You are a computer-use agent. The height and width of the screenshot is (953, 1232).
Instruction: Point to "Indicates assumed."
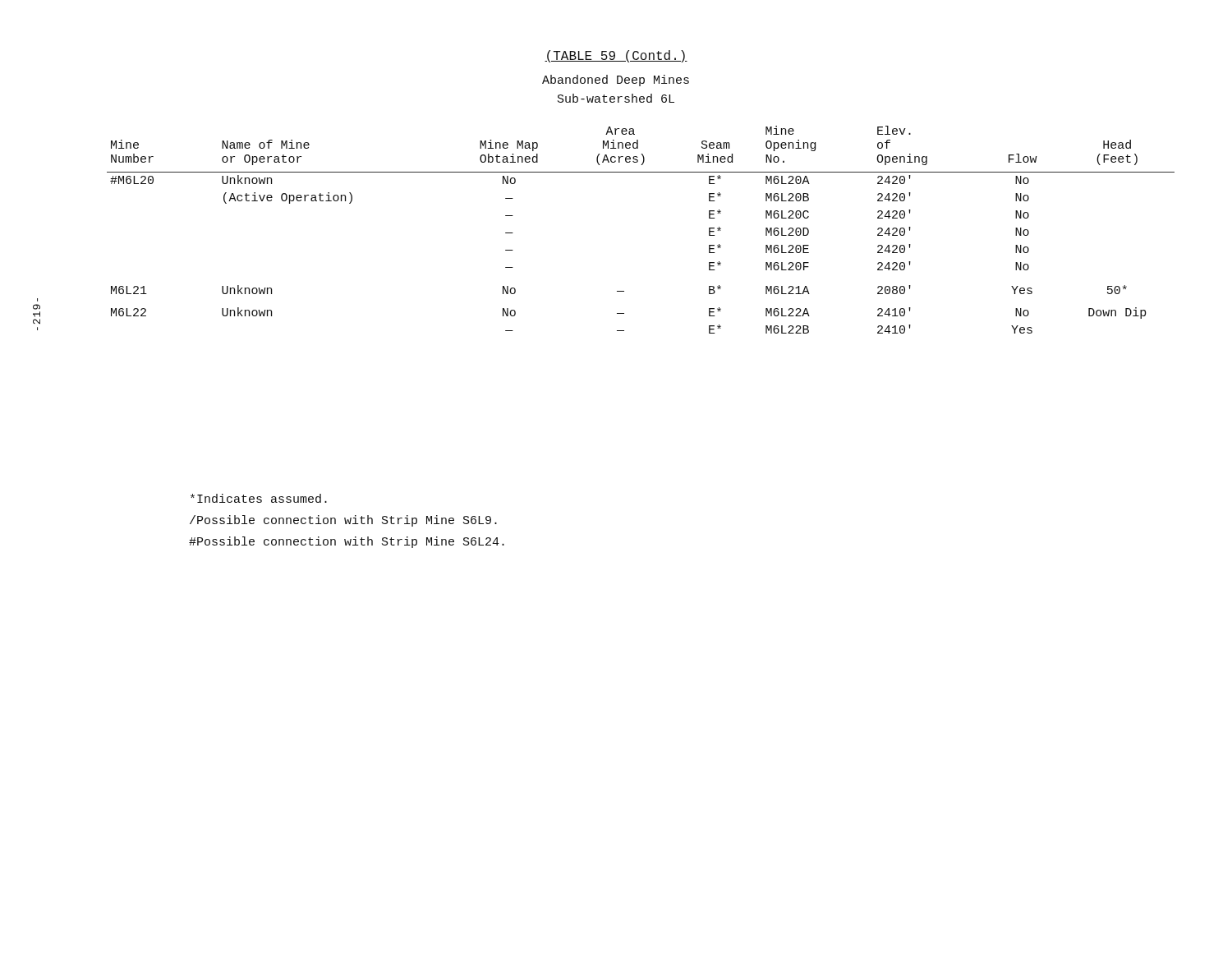[x=259, y=500]
